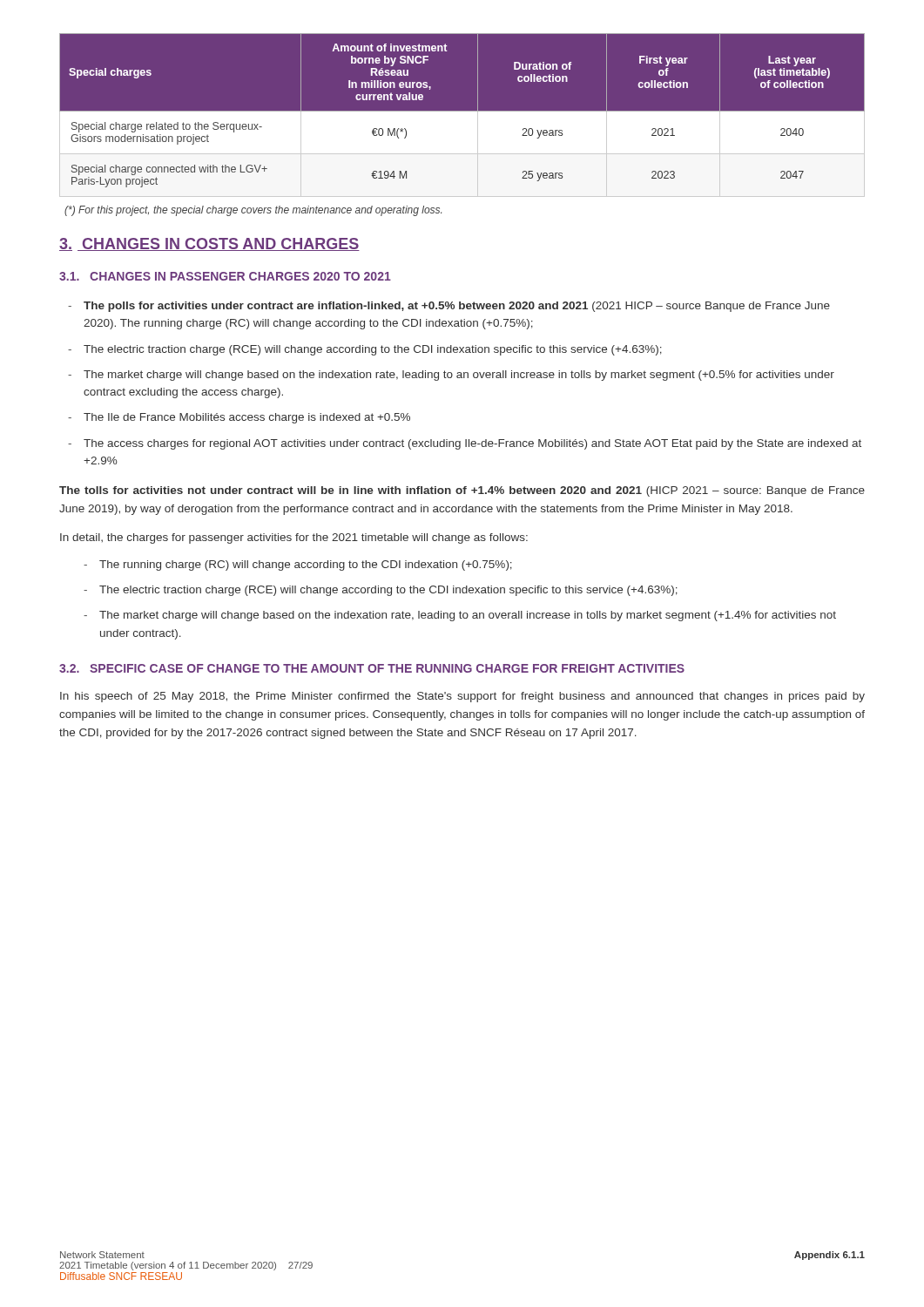Locate the block starting "(*) For this project, the special"
The image size is (924, 1307).
pyautogui.click(x=254, y=210)
